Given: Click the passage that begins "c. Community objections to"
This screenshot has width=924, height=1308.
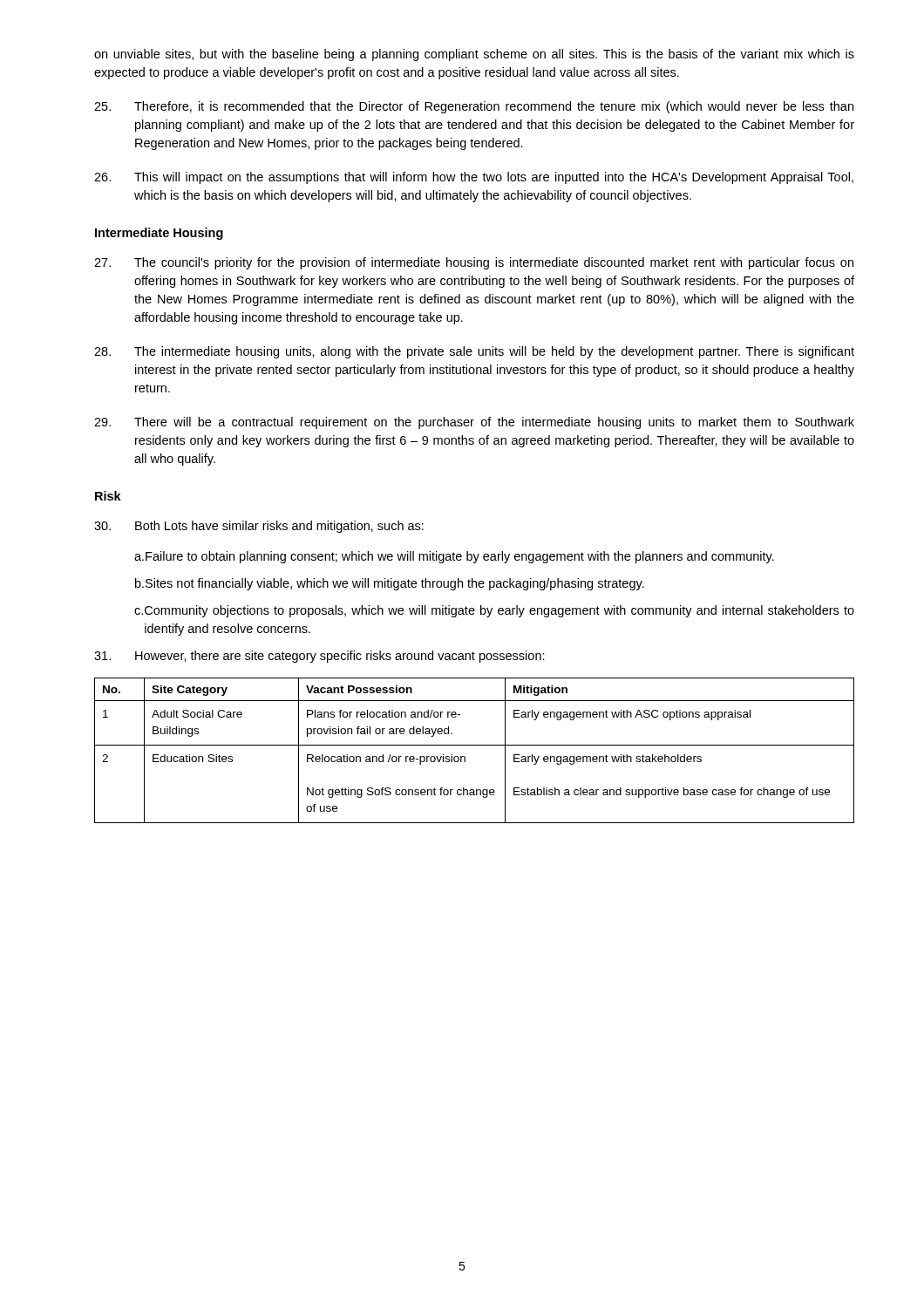Looking at the screenshot, I should point(474,620).
